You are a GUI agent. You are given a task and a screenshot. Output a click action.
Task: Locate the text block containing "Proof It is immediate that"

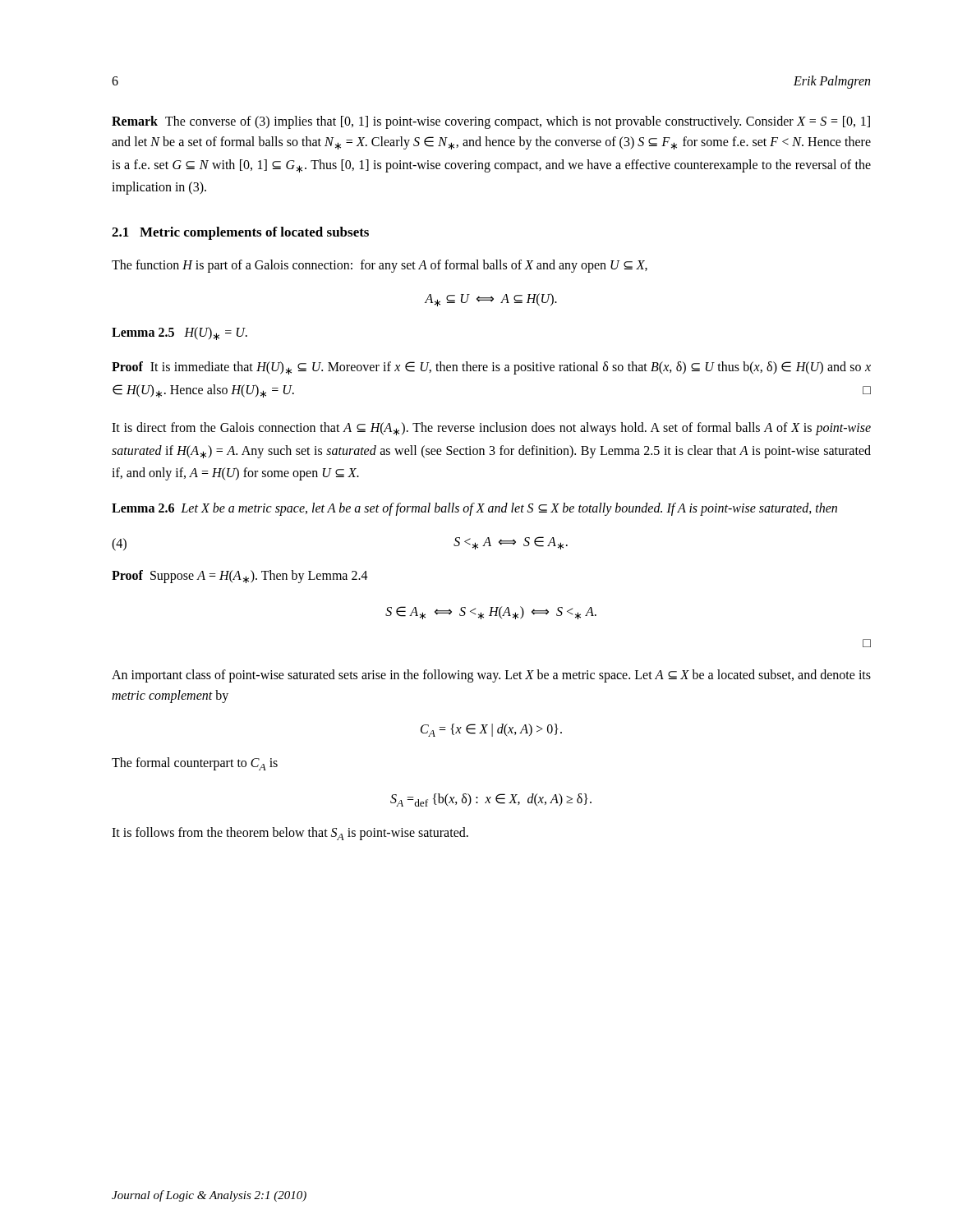click(491, 380)
